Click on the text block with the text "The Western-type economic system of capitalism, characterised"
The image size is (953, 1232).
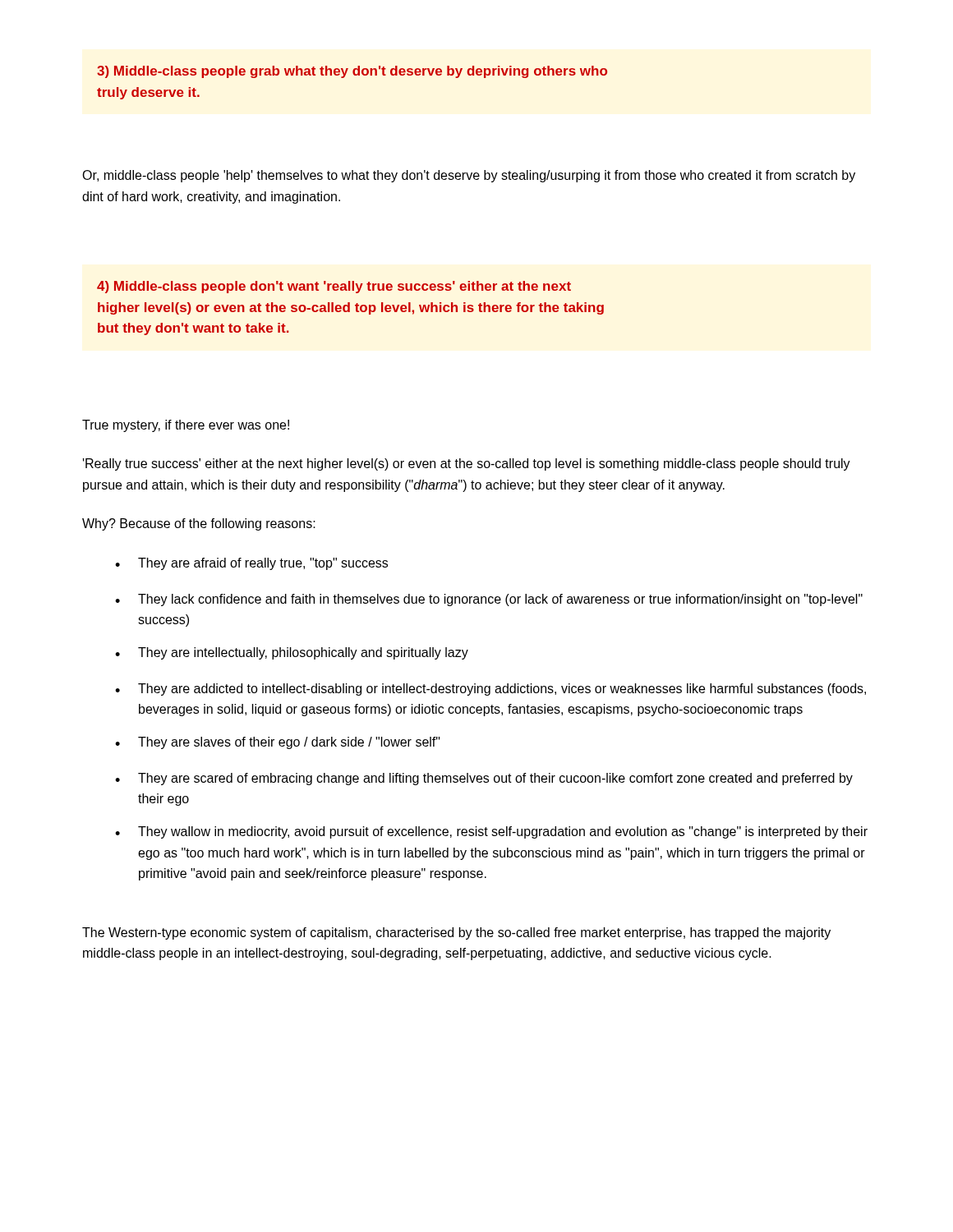[x=456, y=943]
